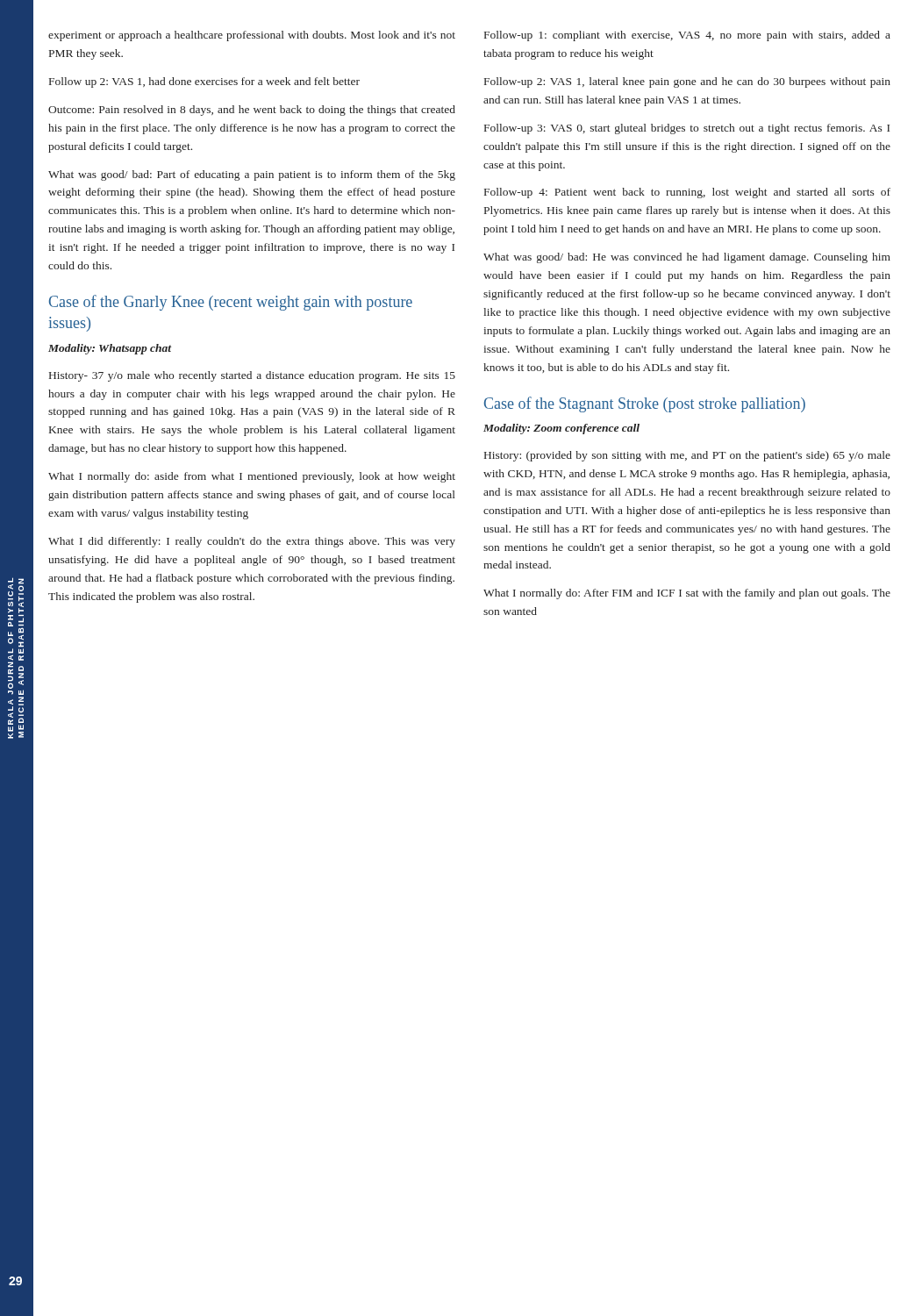Navigate to the element starting "Follow-up 2: VAS 1, lateral knee pain gone"

coord(687,91)
